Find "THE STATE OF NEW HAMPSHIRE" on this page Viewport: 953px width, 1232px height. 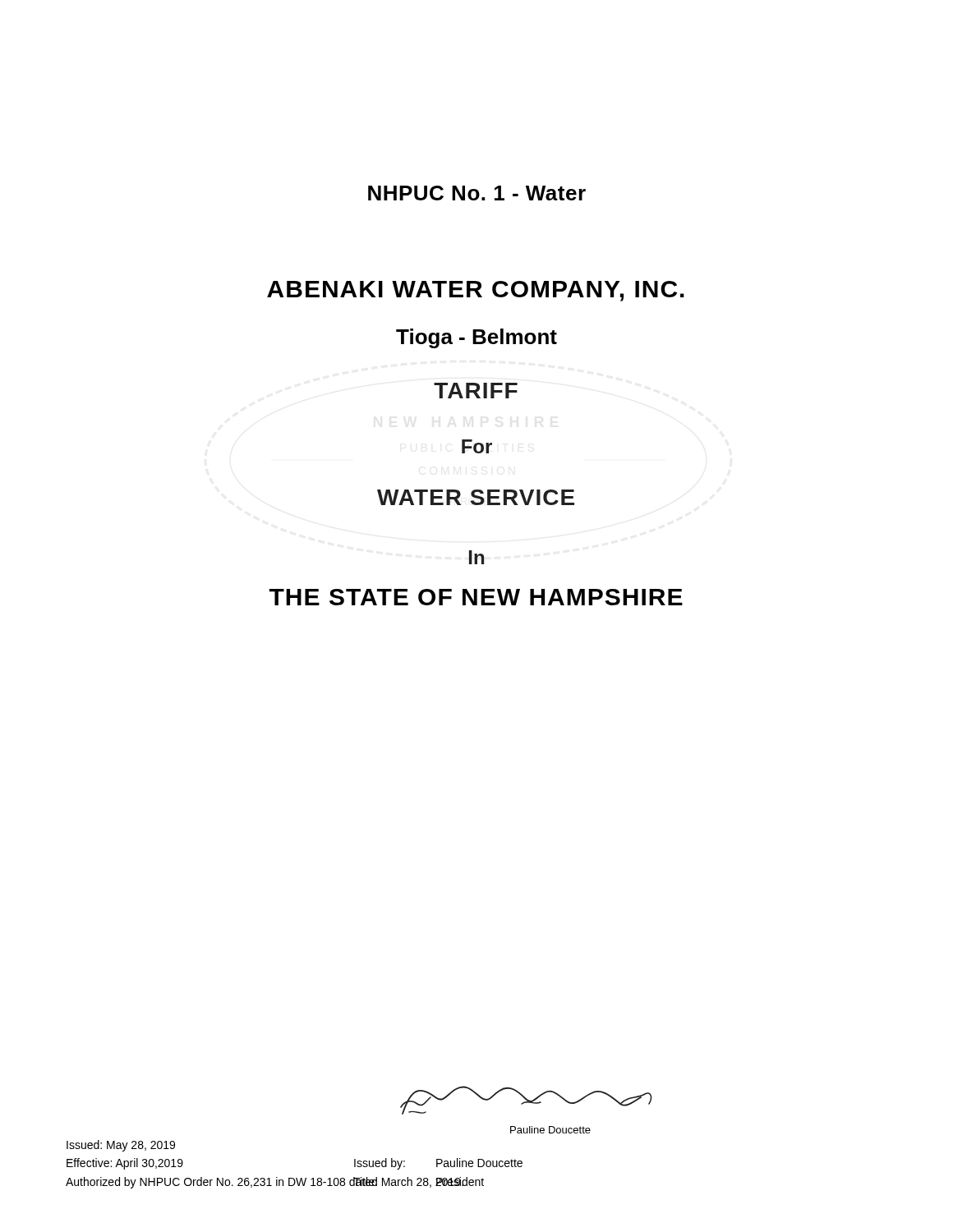pos(476,597)
